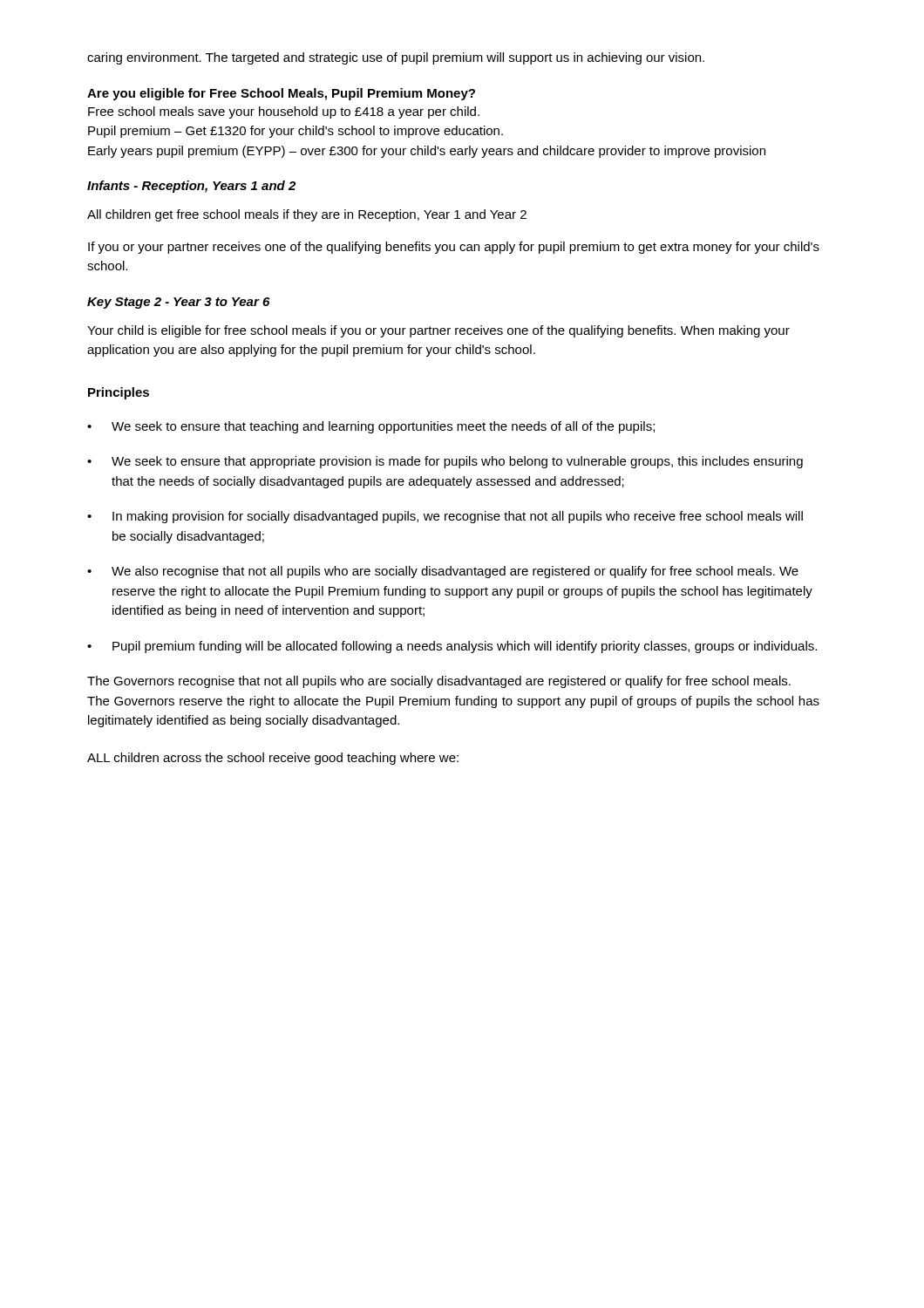Image resolution: width=924 pixels, height=1308 pixels.
Task: Navigate to the text block starting "Infants - Reception, Years"
Action: 191,185
